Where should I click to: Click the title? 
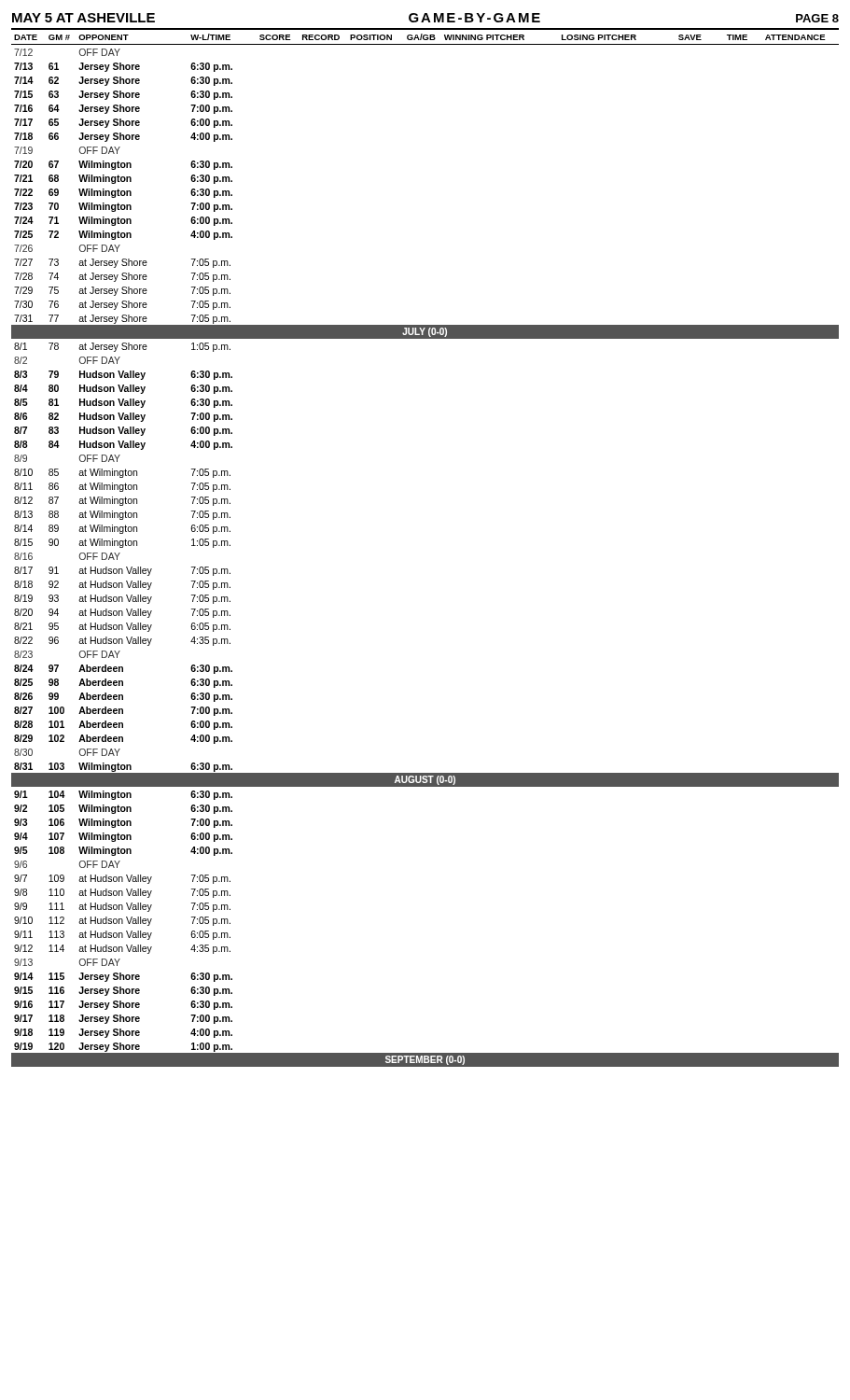pyautogui.click(x=425, y=17)
